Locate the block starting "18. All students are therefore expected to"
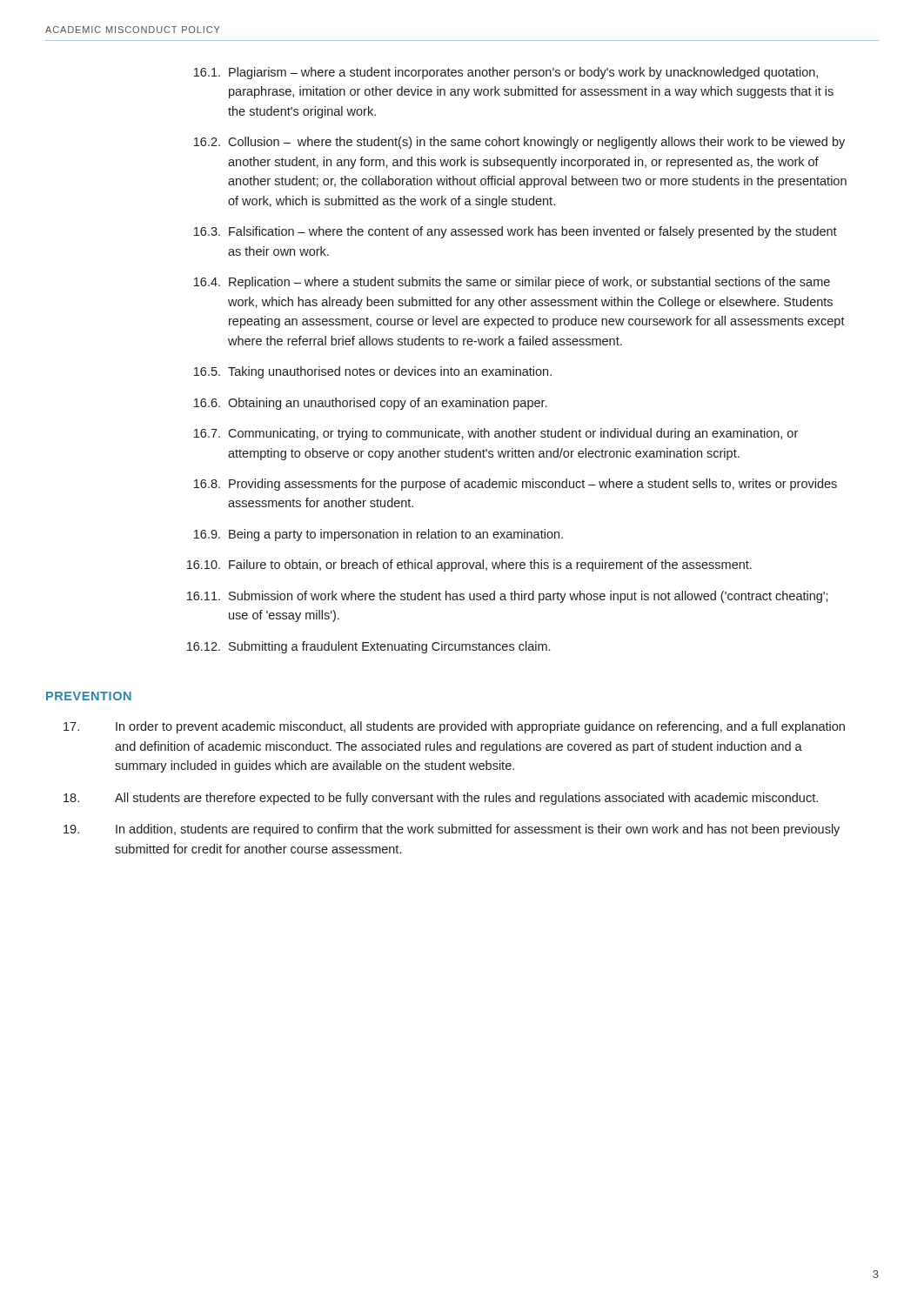This screenshot has height=1305, width=924. 458,798
